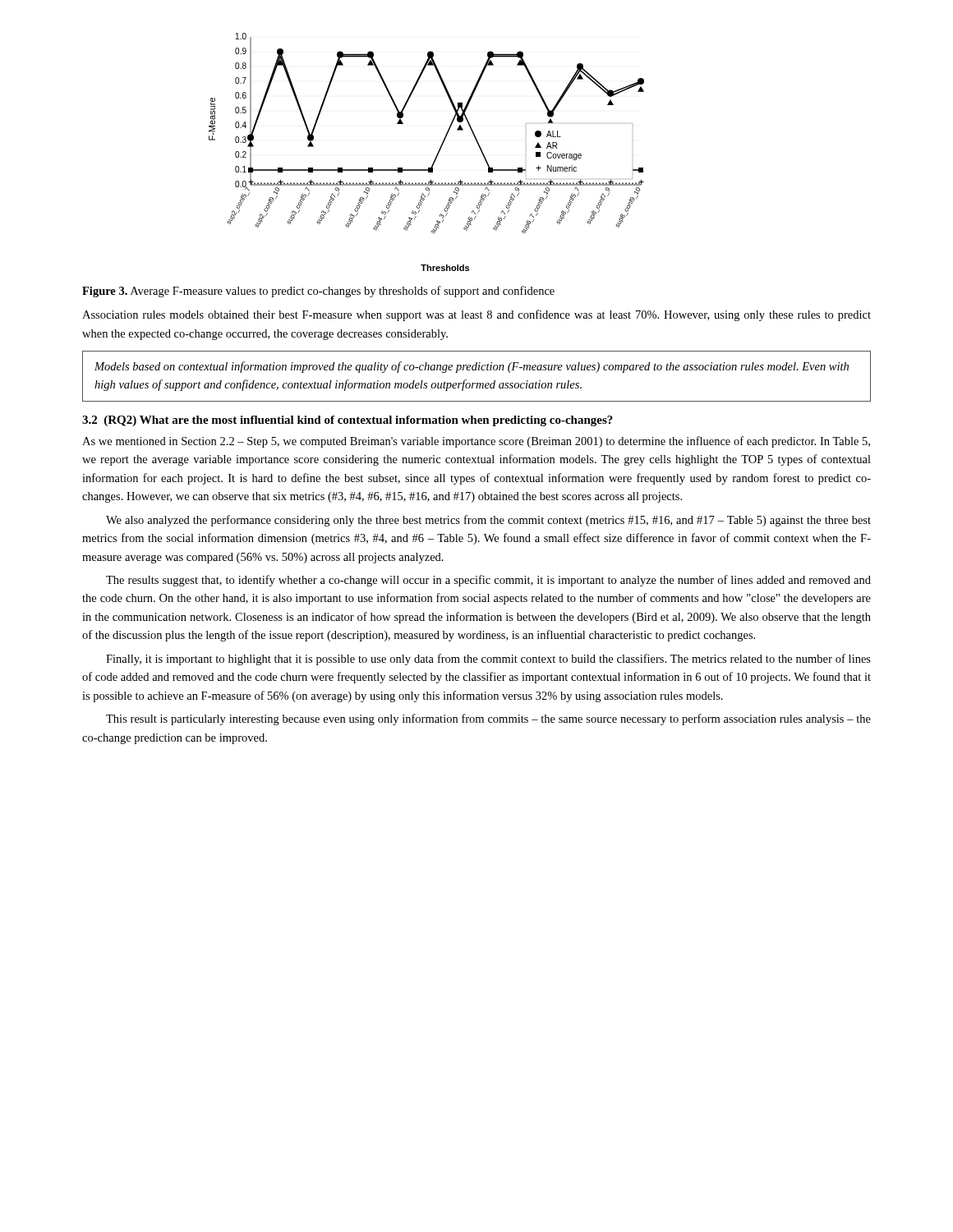Image resolution: width=953 pixels, height=1232 pixels.
Task: Point to the passage starting "Finally, it is important to highlight that"
Action: [476, 677]
